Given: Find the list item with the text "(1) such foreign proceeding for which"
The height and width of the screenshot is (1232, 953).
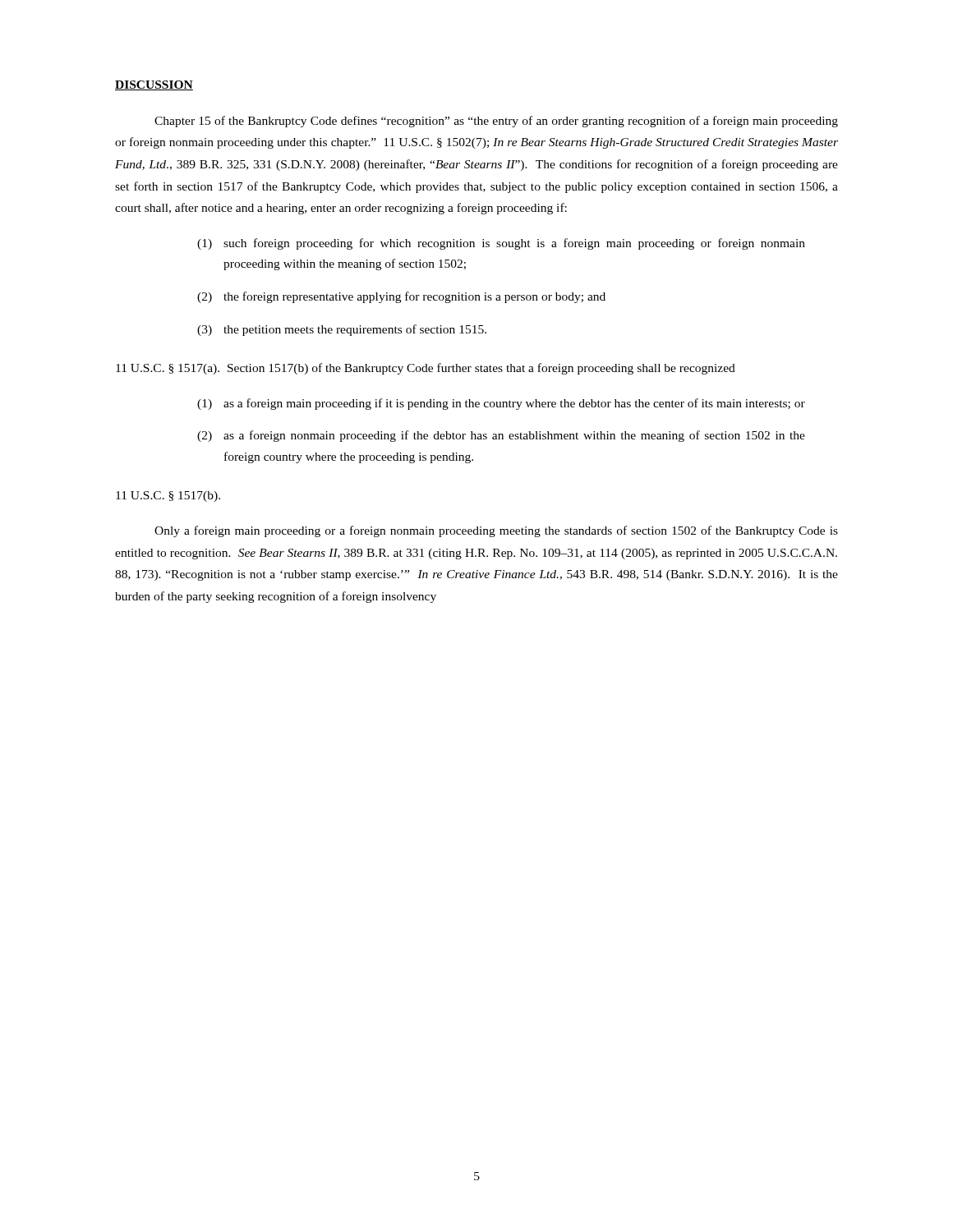Looking at the screenshot, I should (501, 253).
